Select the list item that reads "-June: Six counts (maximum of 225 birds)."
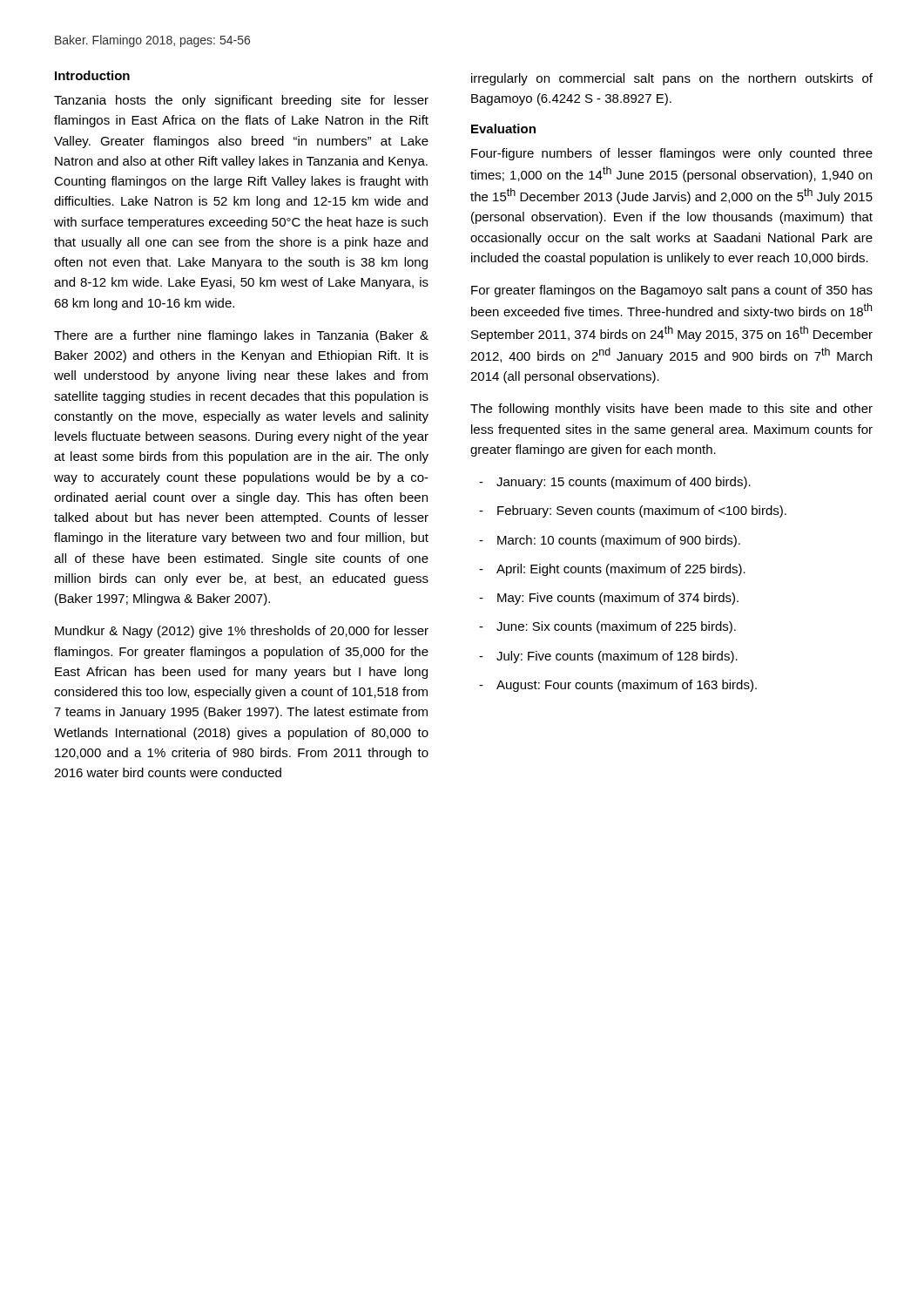This screenshot has height=1307, width=924. (x=608, y=626)
